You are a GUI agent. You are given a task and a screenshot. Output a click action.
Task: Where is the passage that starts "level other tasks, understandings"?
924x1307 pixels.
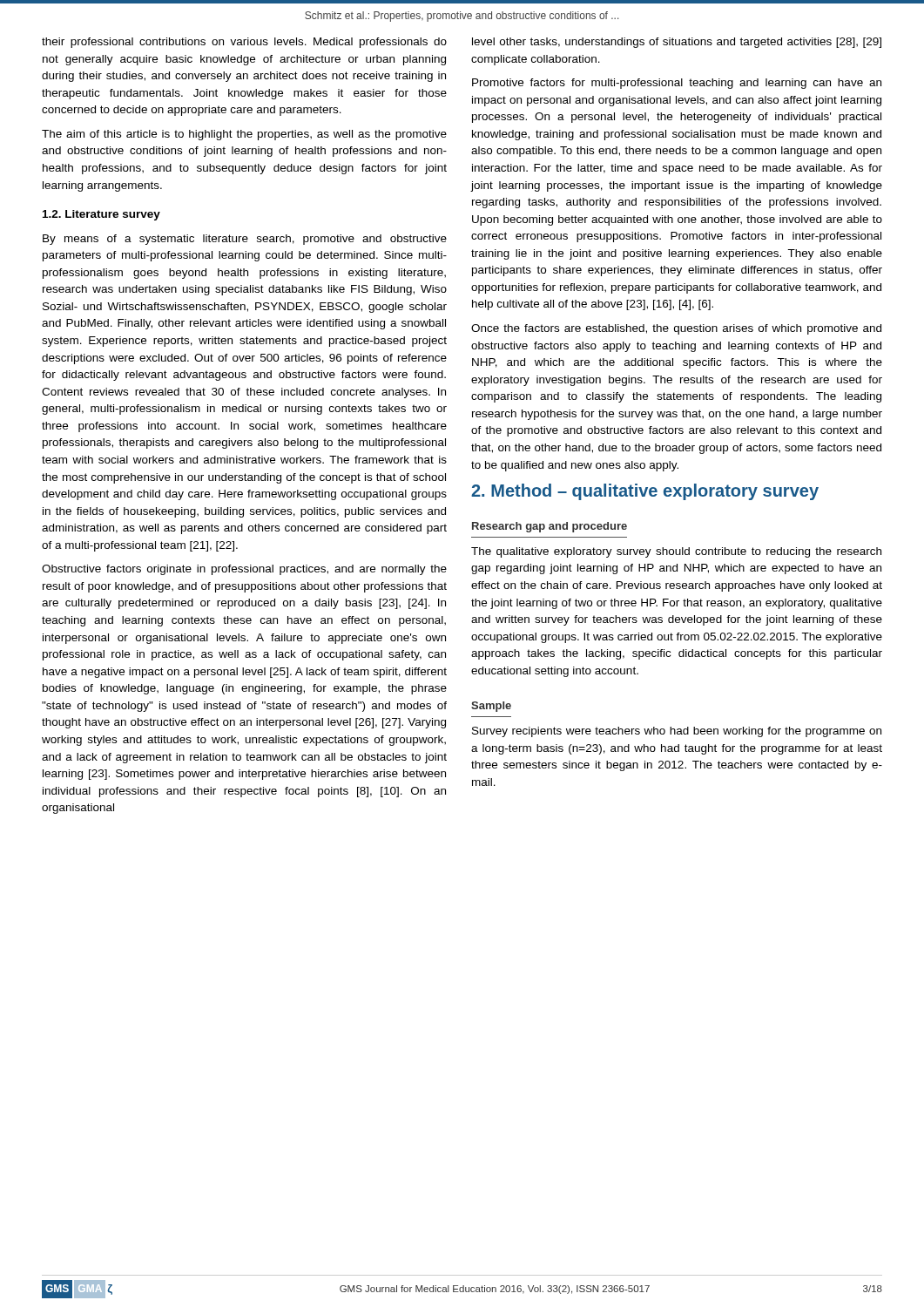point(677,253)
